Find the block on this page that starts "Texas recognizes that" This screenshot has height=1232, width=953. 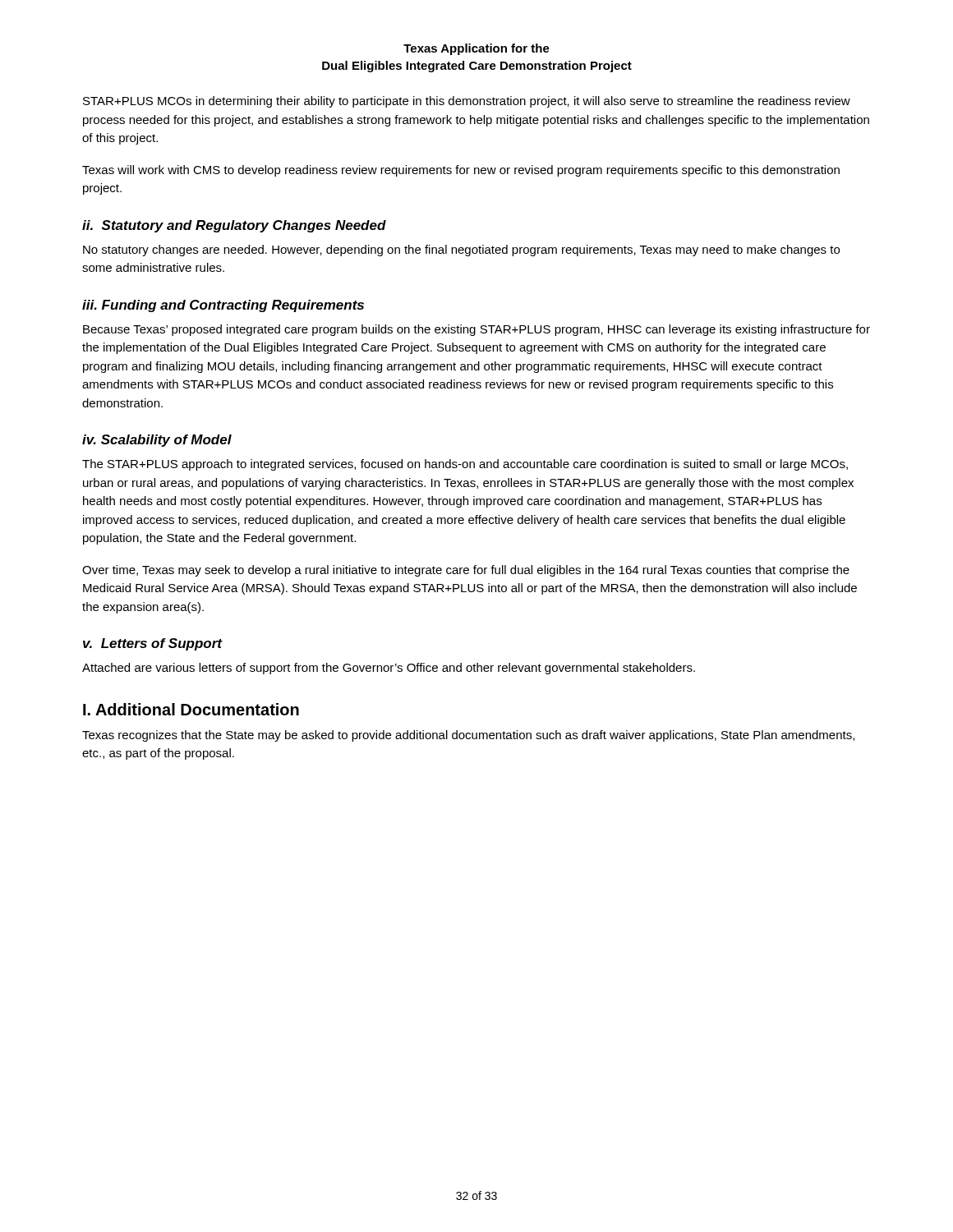469,744
